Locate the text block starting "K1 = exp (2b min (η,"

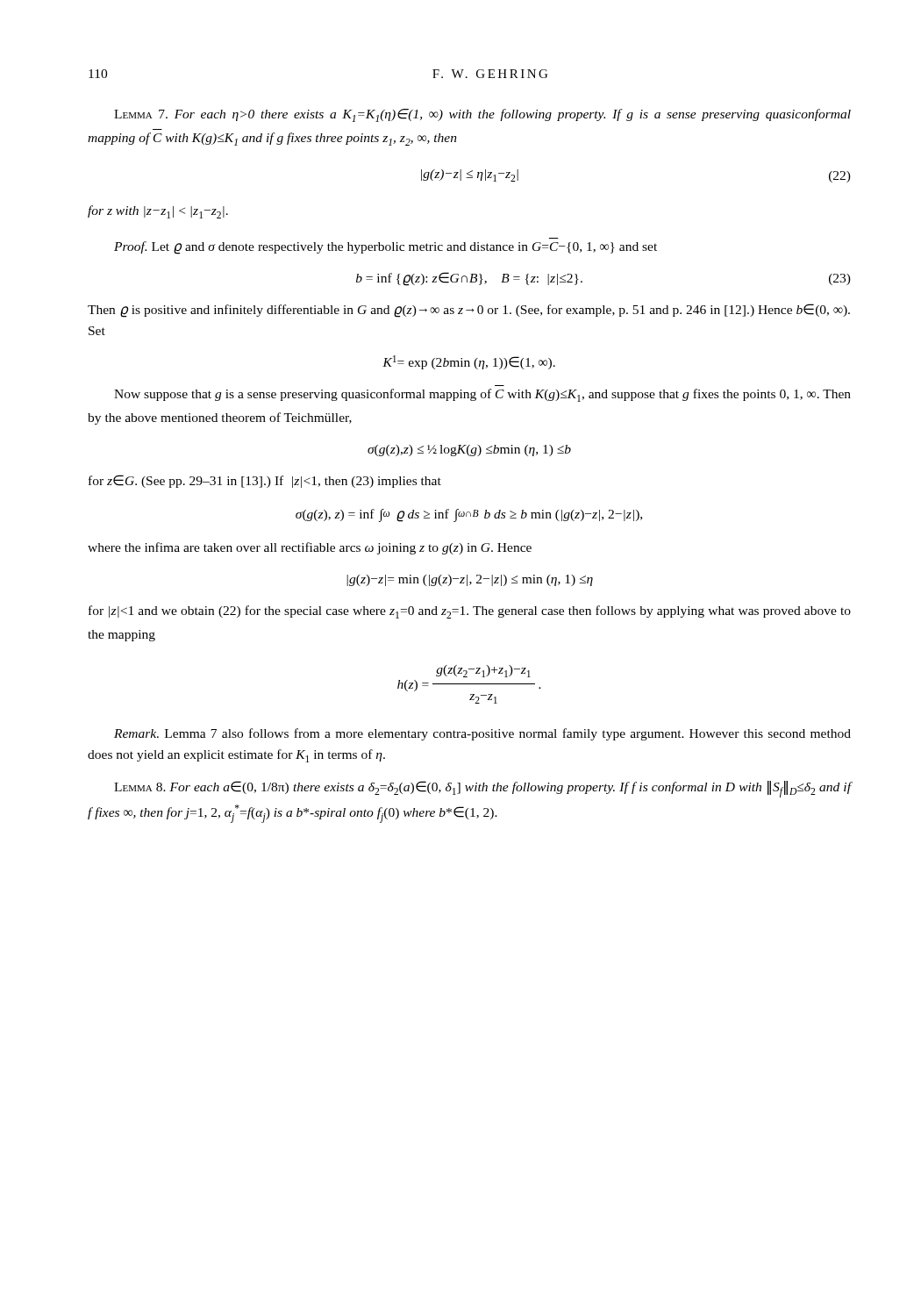point(469,362)
